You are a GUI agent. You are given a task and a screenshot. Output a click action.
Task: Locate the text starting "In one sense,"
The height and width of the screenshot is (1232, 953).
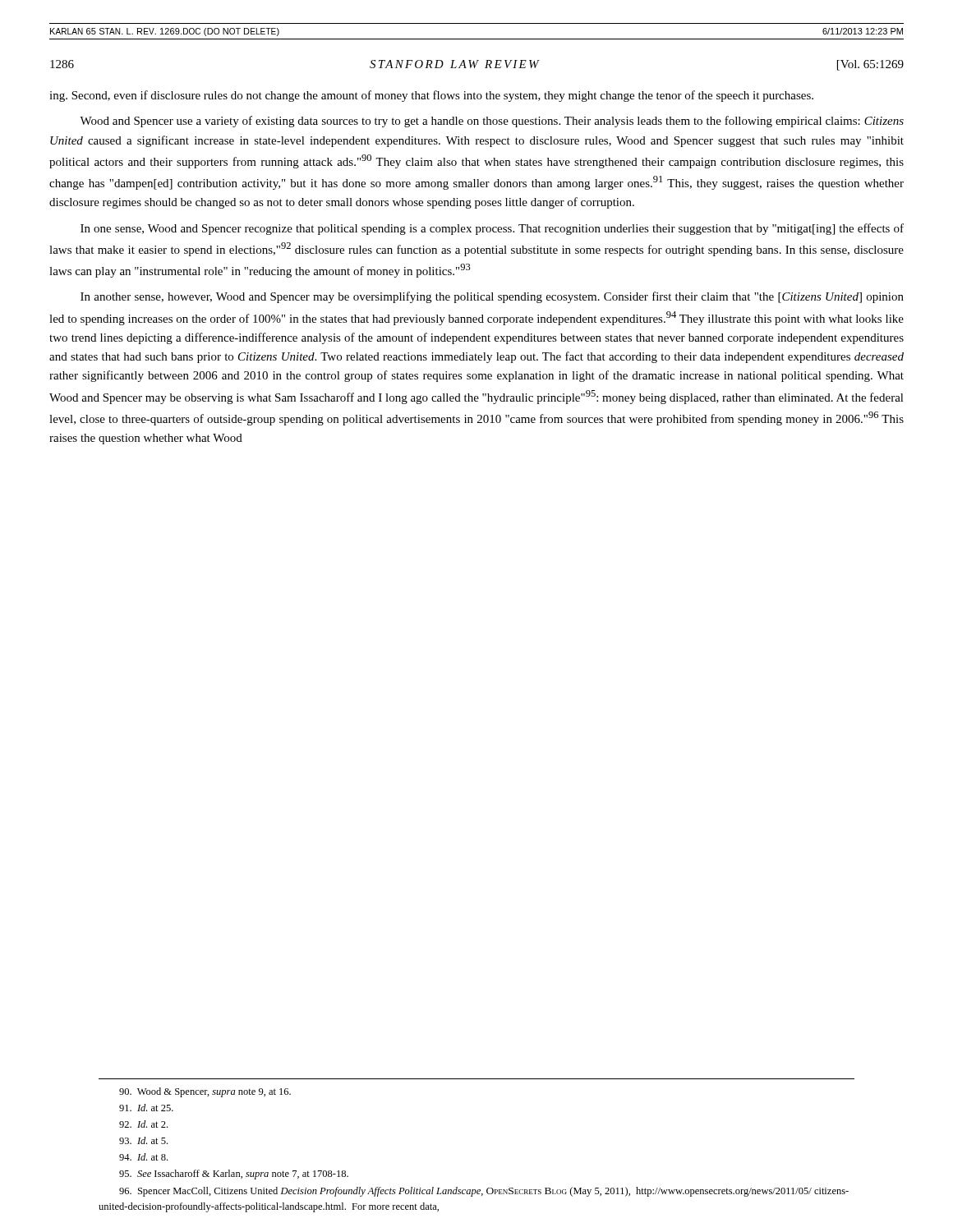click(x=476, y=249)
